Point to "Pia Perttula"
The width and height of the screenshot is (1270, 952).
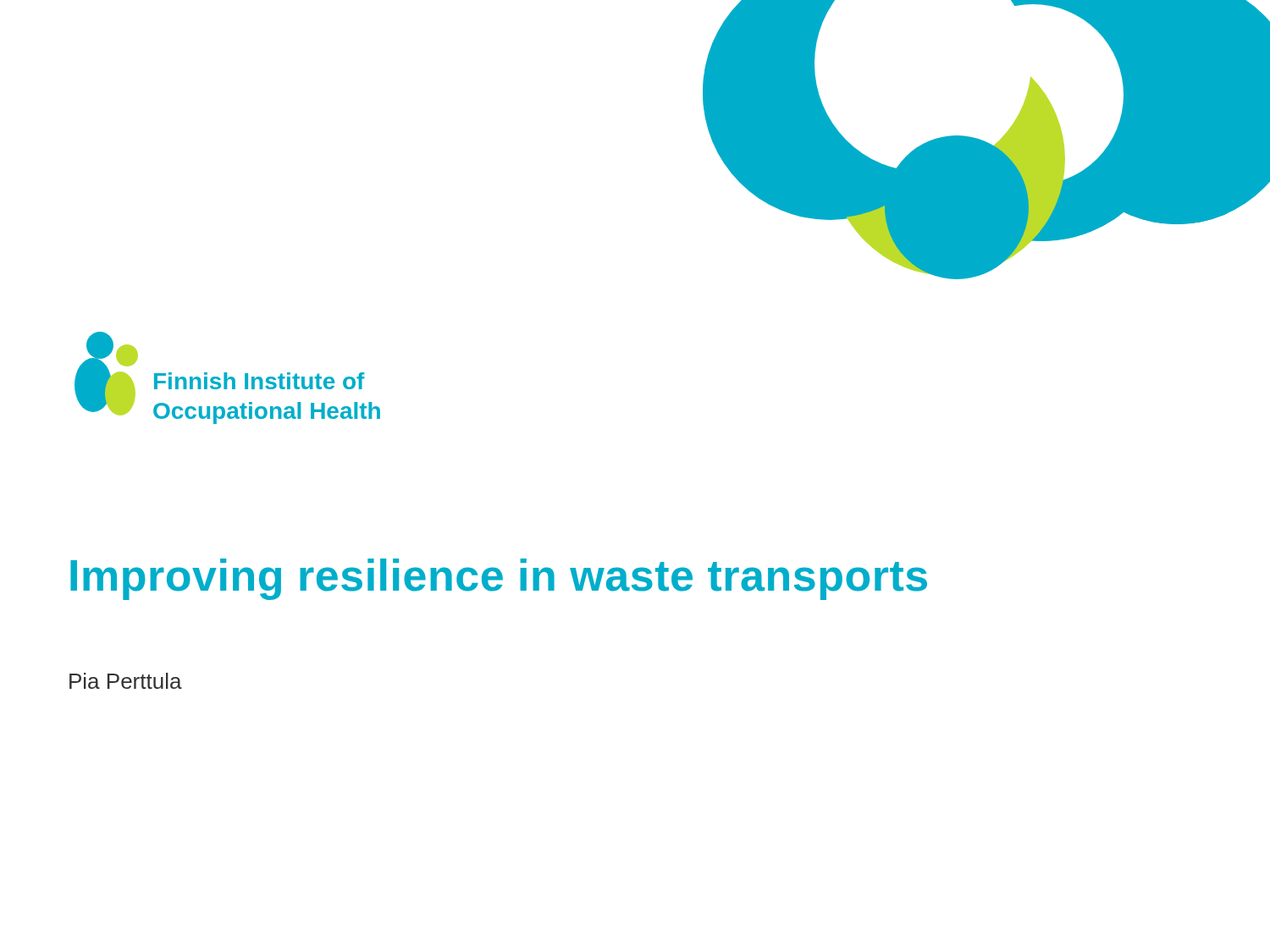125,681
